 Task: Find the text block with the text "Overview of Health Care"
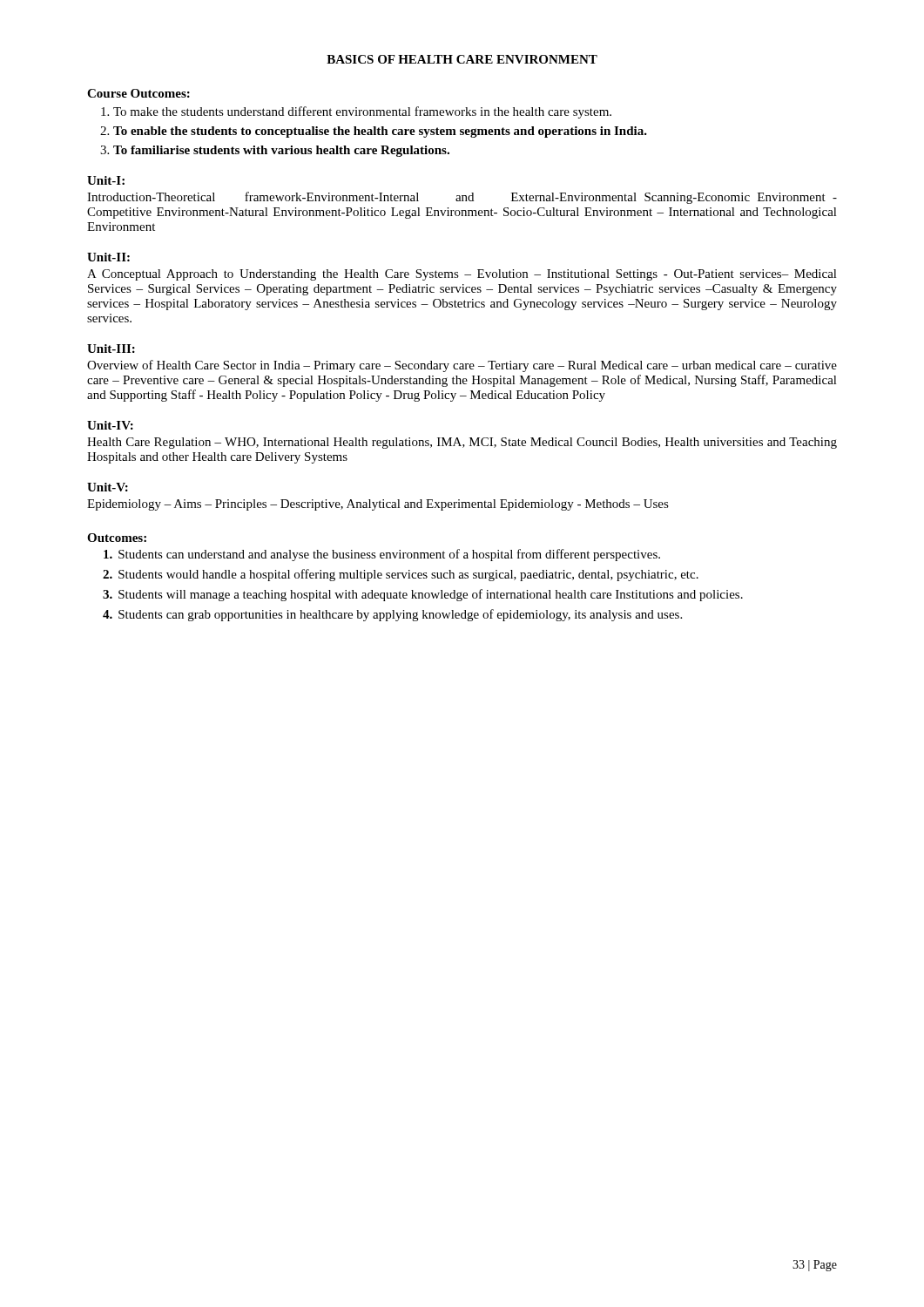462,380
